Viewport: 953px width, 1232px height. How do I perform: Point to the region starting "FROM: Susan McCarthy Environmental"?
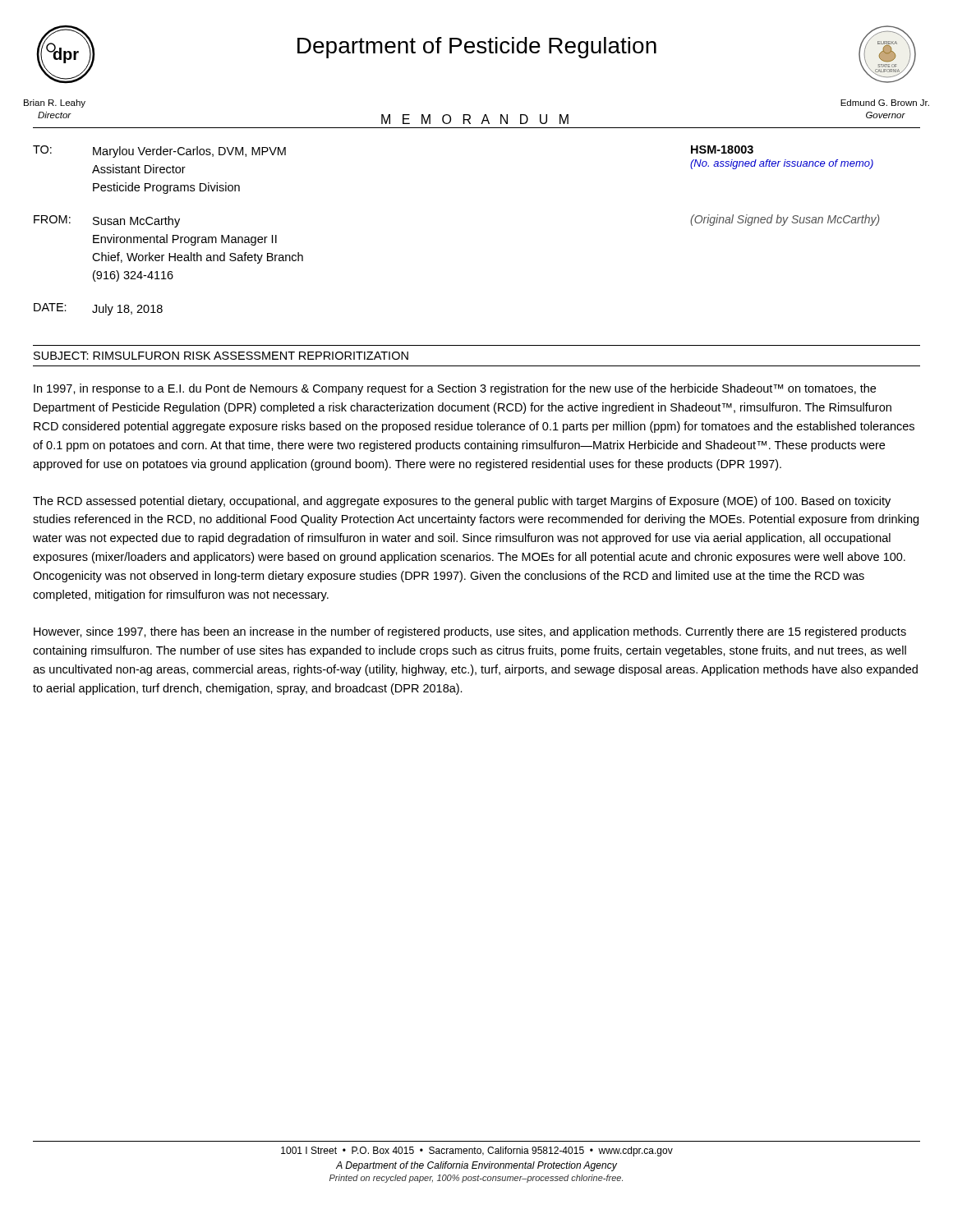pos(52,222)
